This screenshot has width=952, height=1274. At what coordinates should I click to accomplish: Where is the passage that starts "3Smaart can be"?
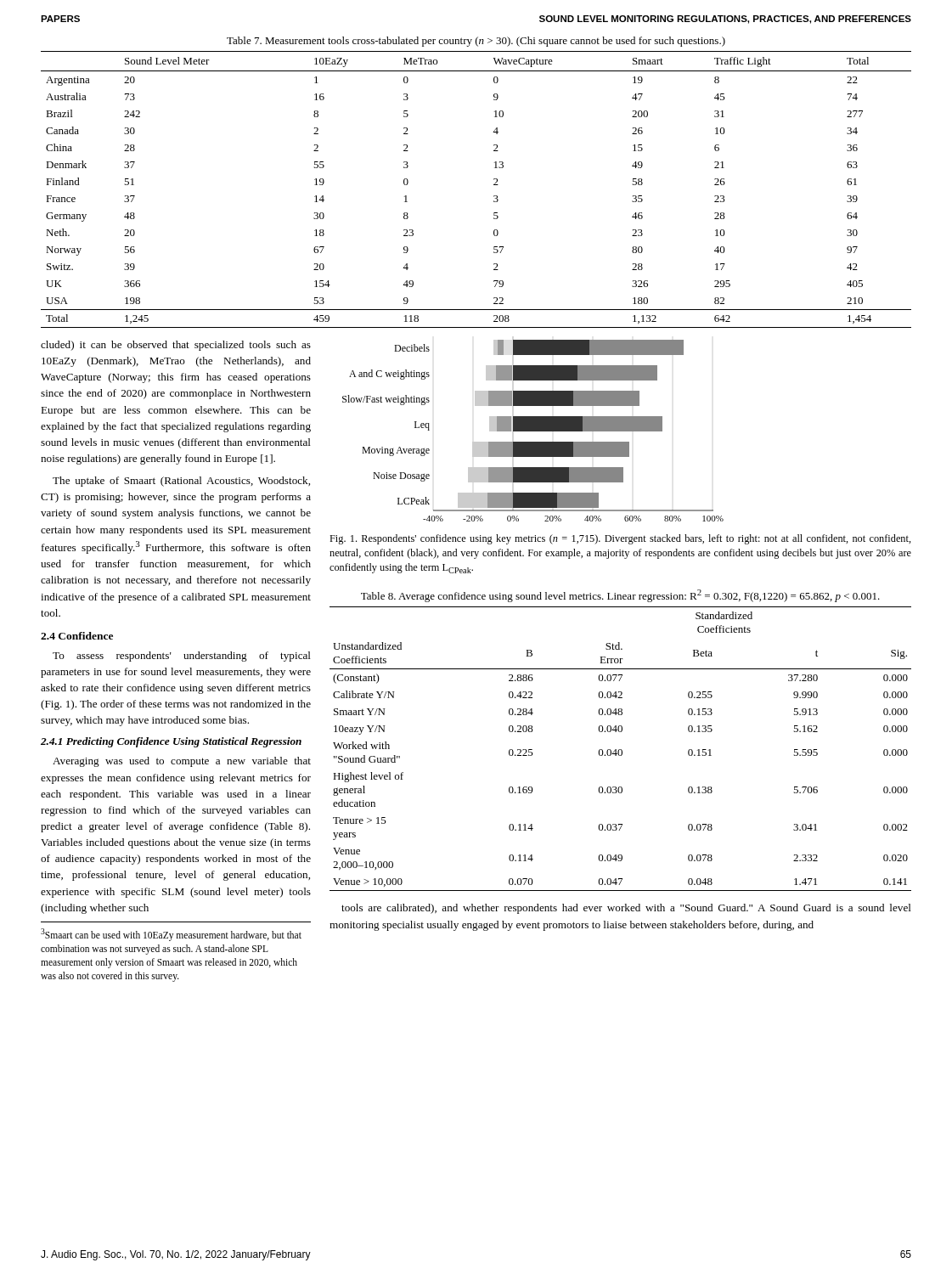point(171,954)
